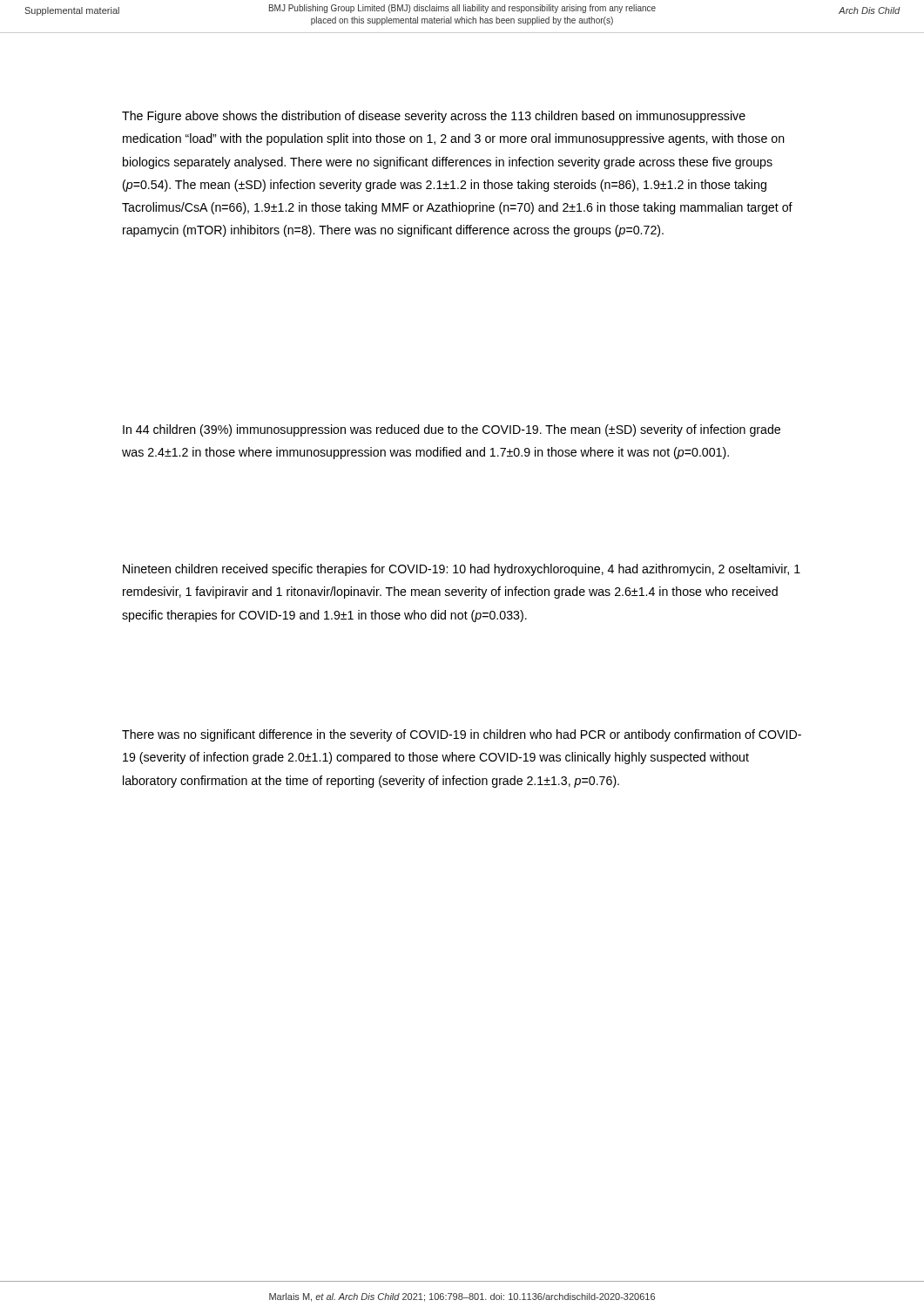
Task: Locate the text block with the text "The Figure above shows the distribution of disease"
Action: (x=457, y=173)
